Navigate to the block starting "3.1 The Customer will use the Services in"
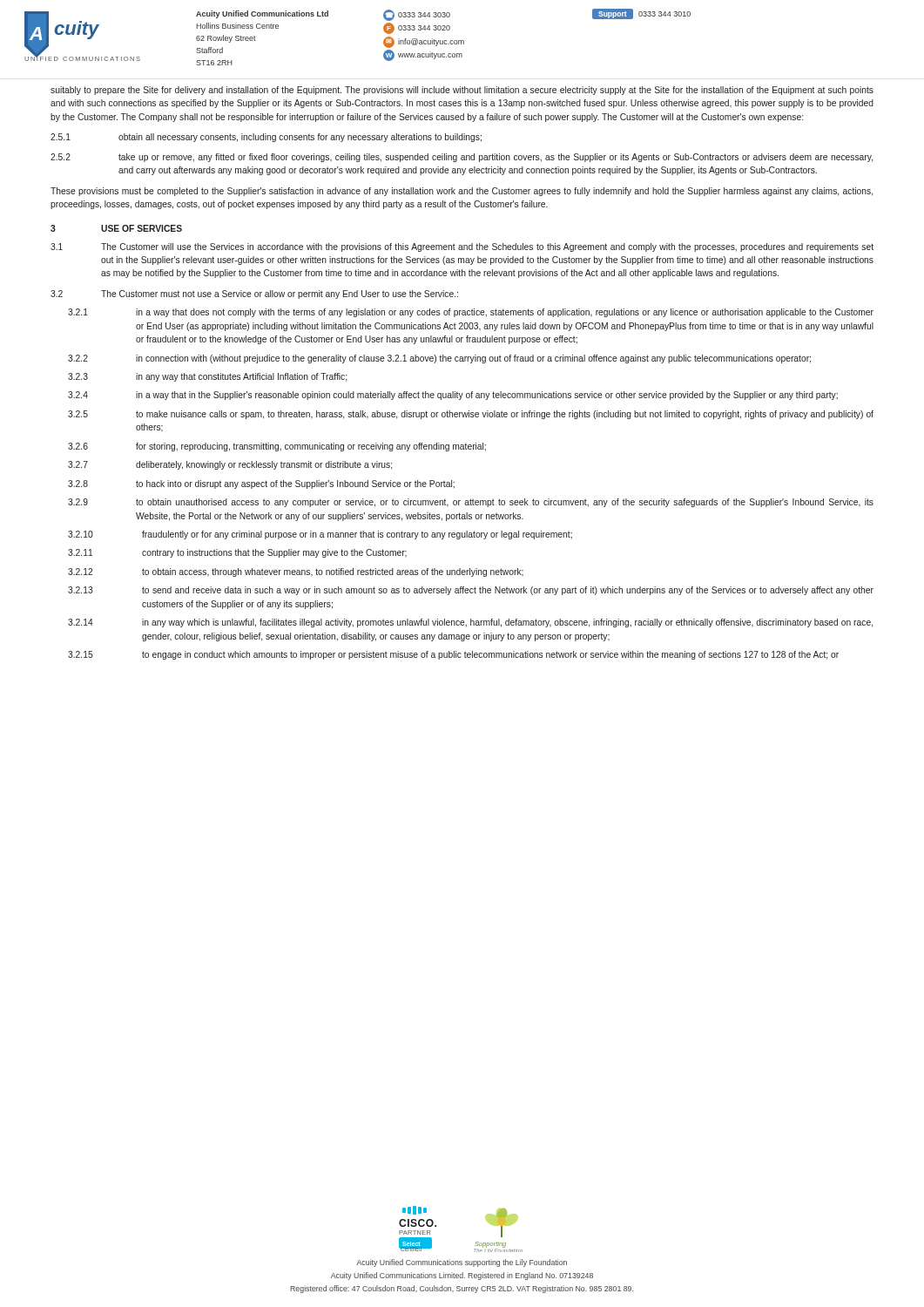924x1307 pixels. (x=462, y=260)
